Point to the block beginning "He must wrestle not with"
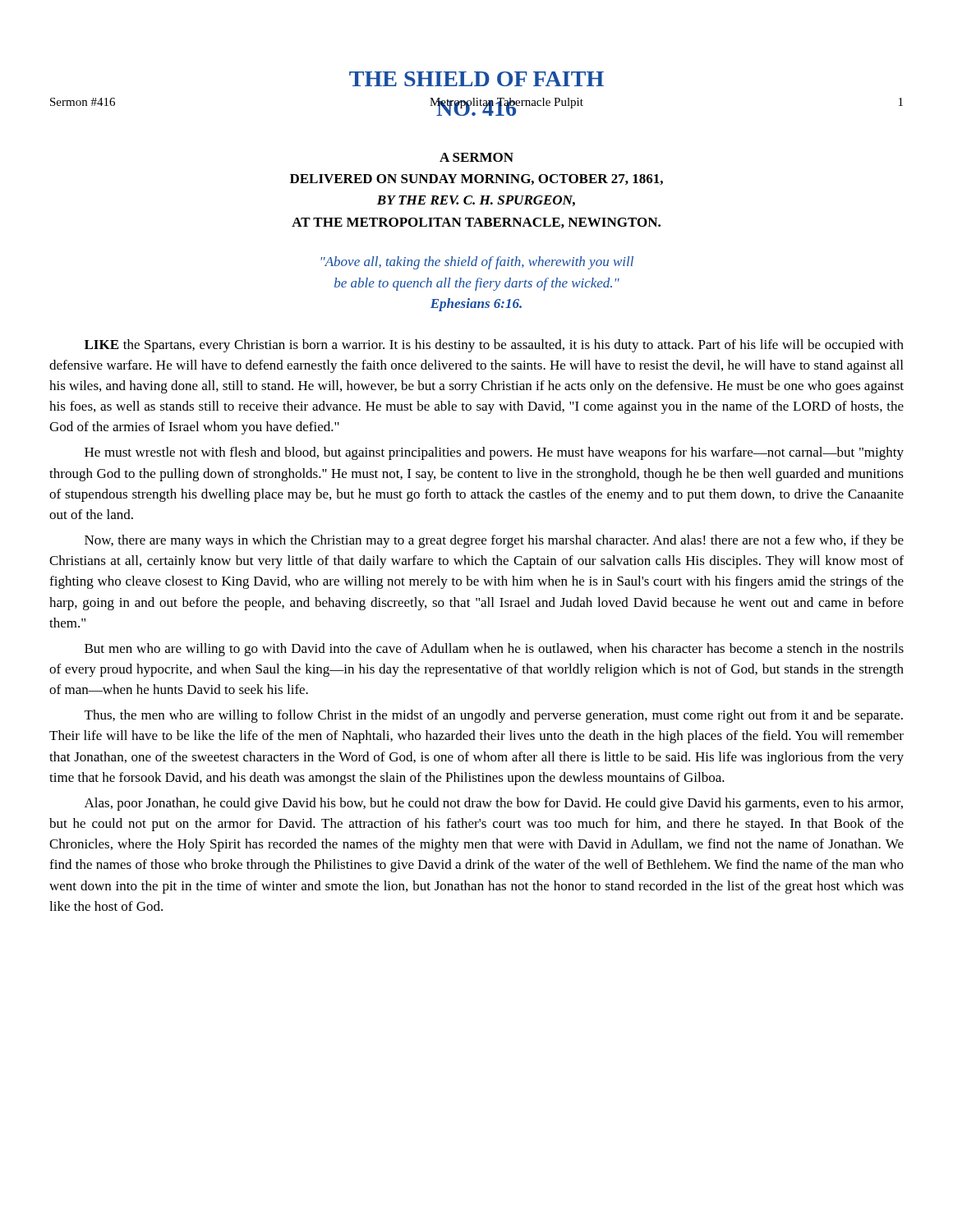 (x=476, y=483)
